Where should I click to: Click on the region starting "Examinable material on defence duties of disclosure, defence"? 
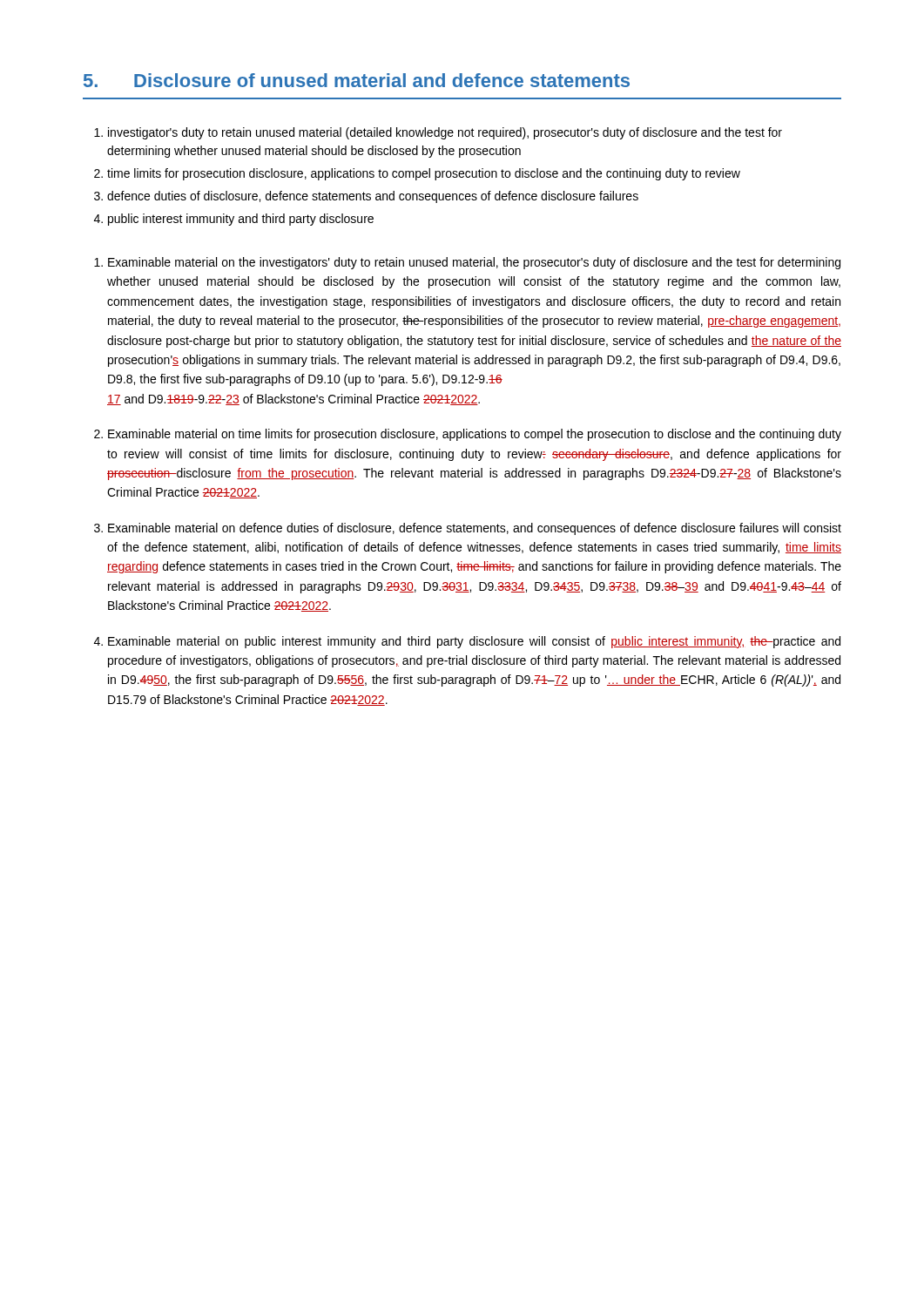click(474, 567)
